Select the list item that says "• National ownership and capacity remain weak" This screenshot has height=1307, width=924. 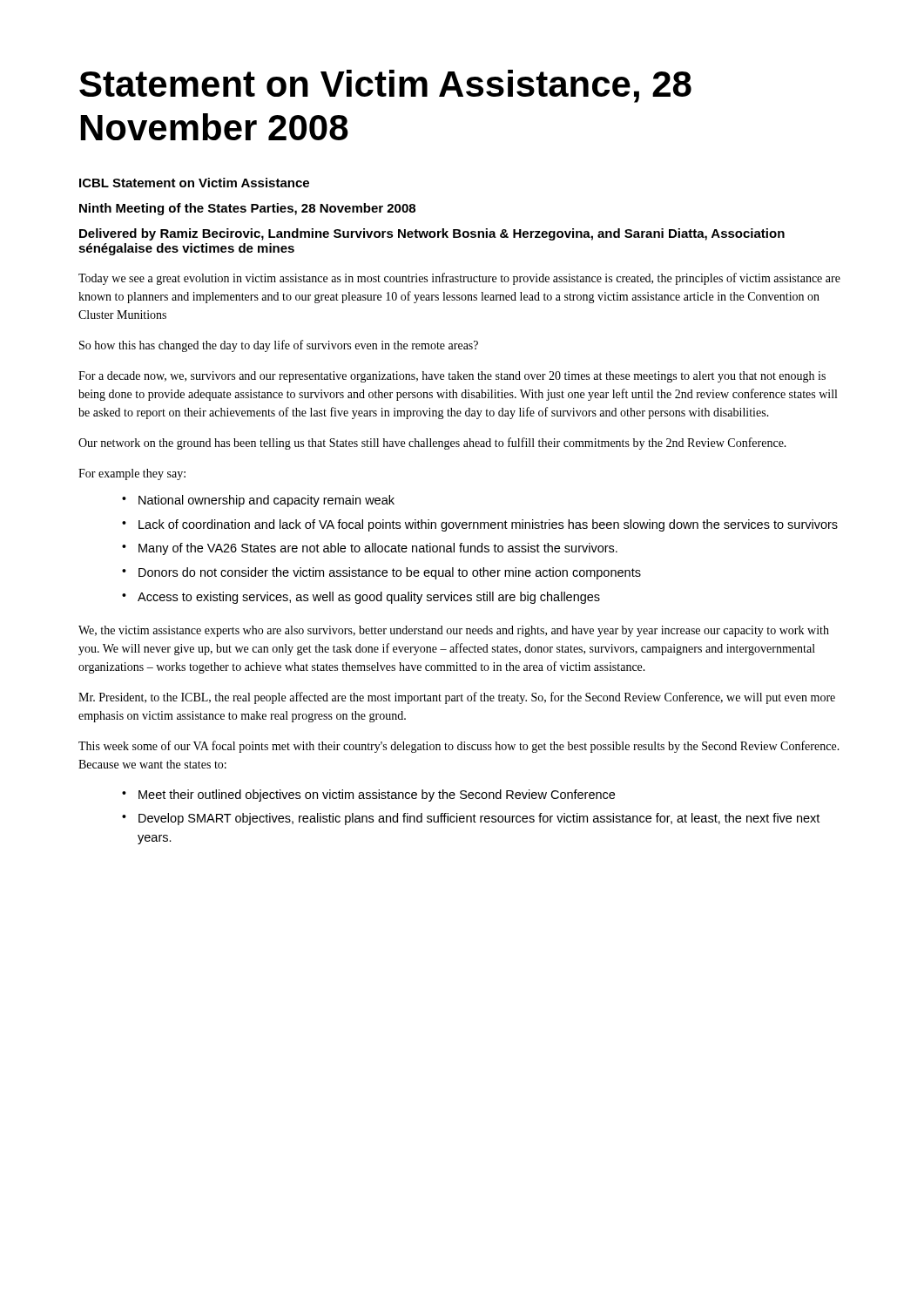[258, 501]
